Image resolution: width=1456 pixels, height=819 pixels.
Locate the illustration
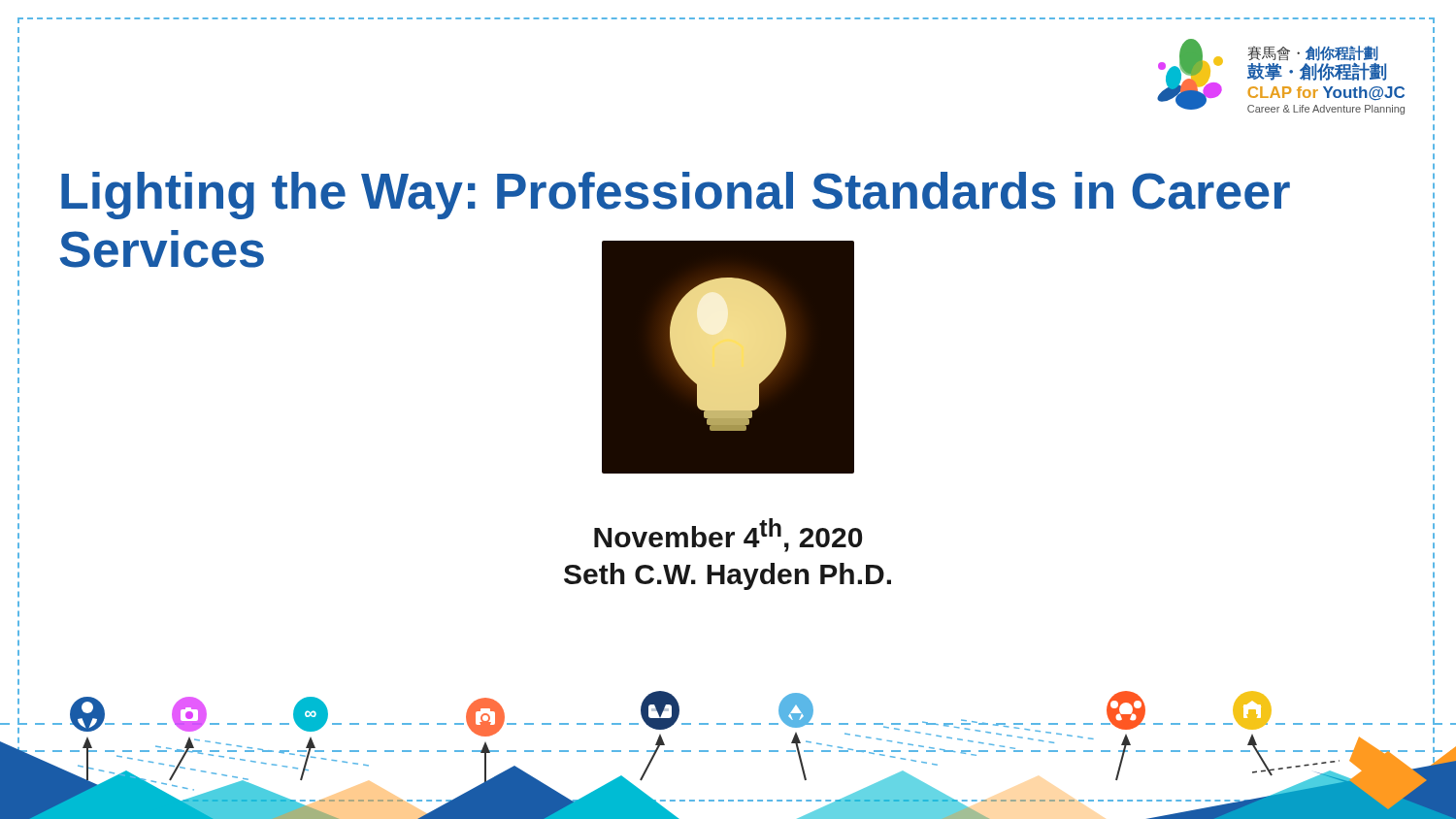728,741
